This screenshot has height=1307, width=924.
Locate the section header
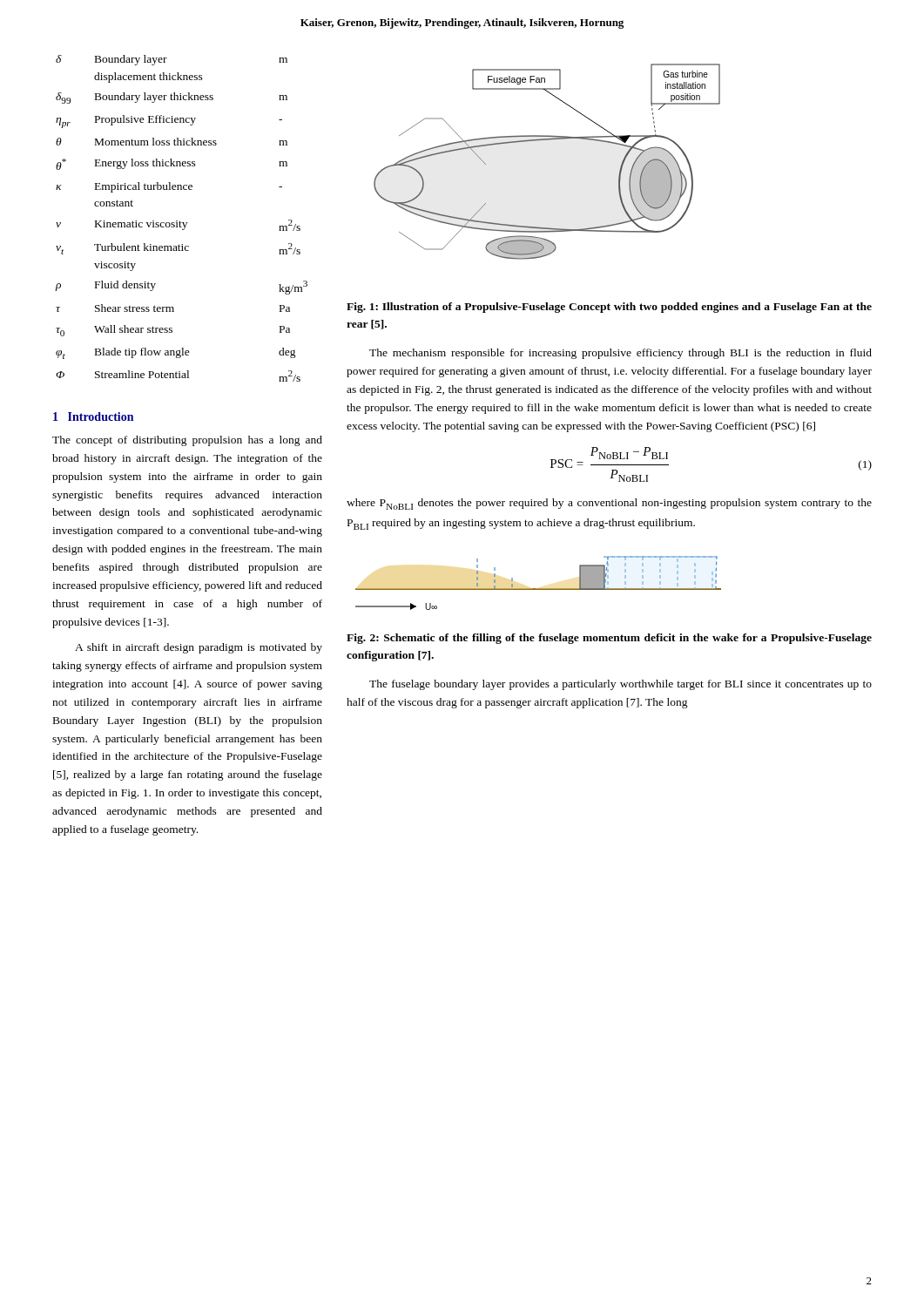pyautogui.click(x=93, y=417)
